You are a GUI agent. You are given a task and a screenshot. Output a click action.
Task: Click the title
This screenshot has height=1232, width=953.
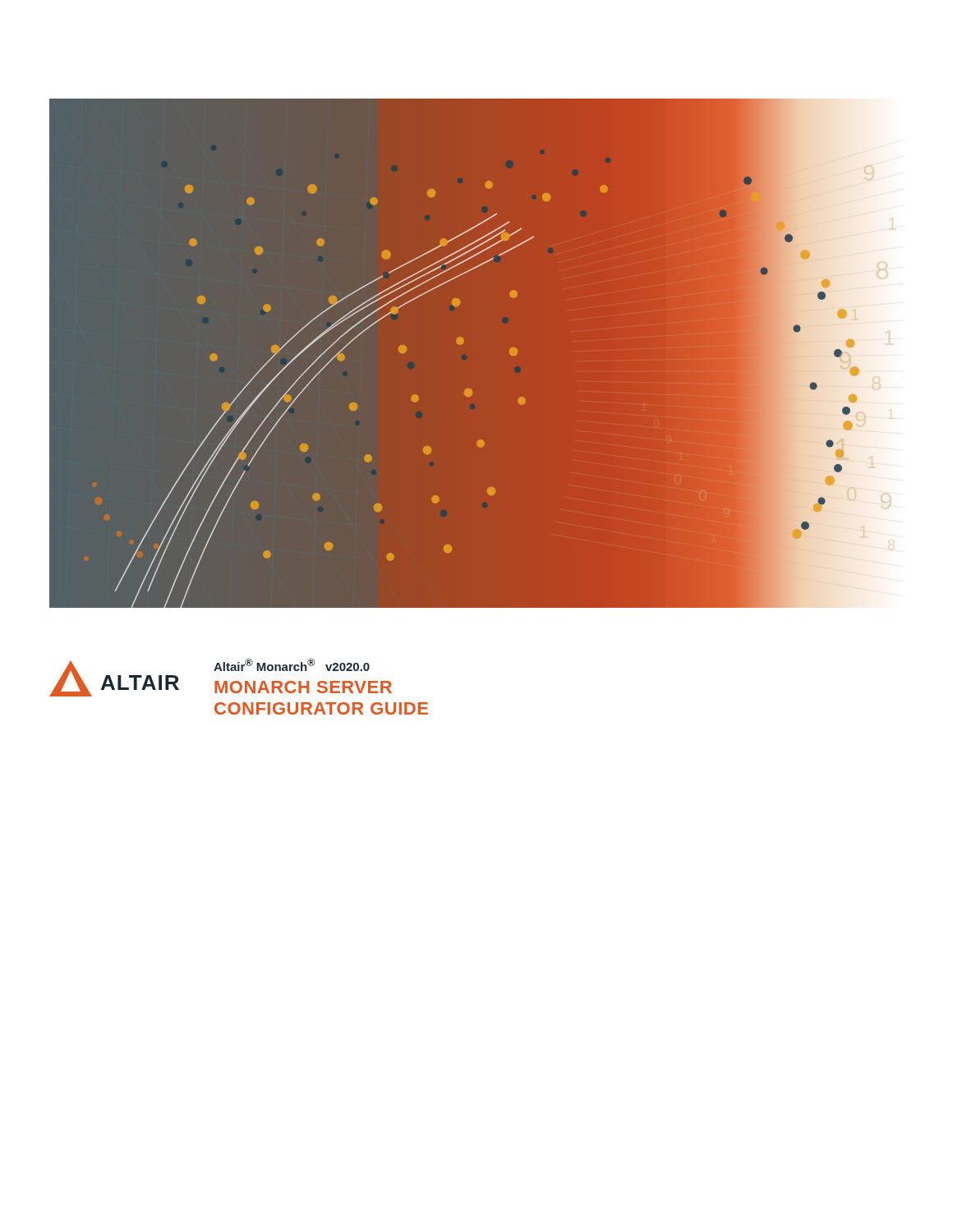(321, 689)
